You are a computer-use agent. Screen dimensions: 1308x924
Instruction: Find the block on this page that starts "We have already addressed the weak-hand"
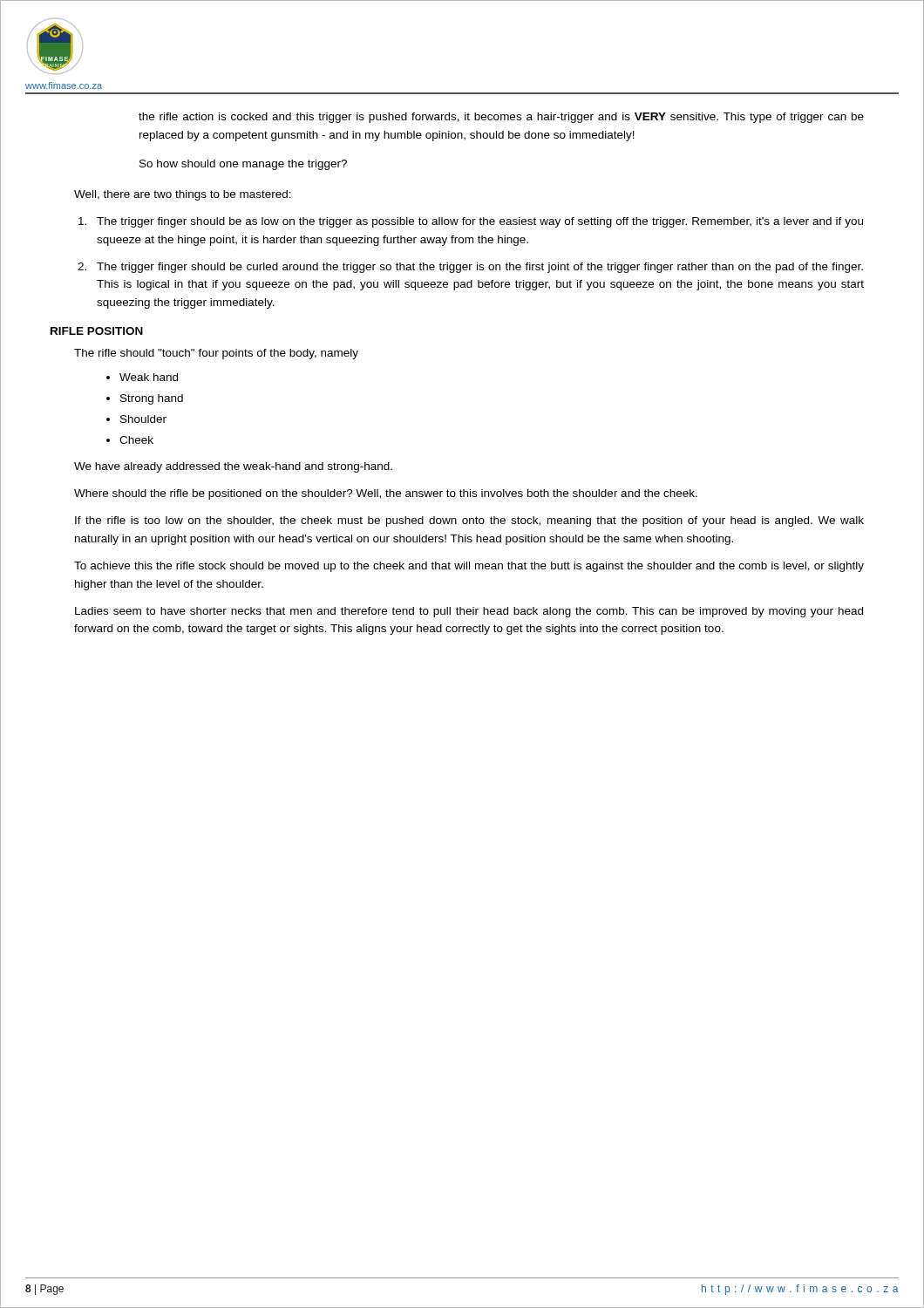click(234, 466)
